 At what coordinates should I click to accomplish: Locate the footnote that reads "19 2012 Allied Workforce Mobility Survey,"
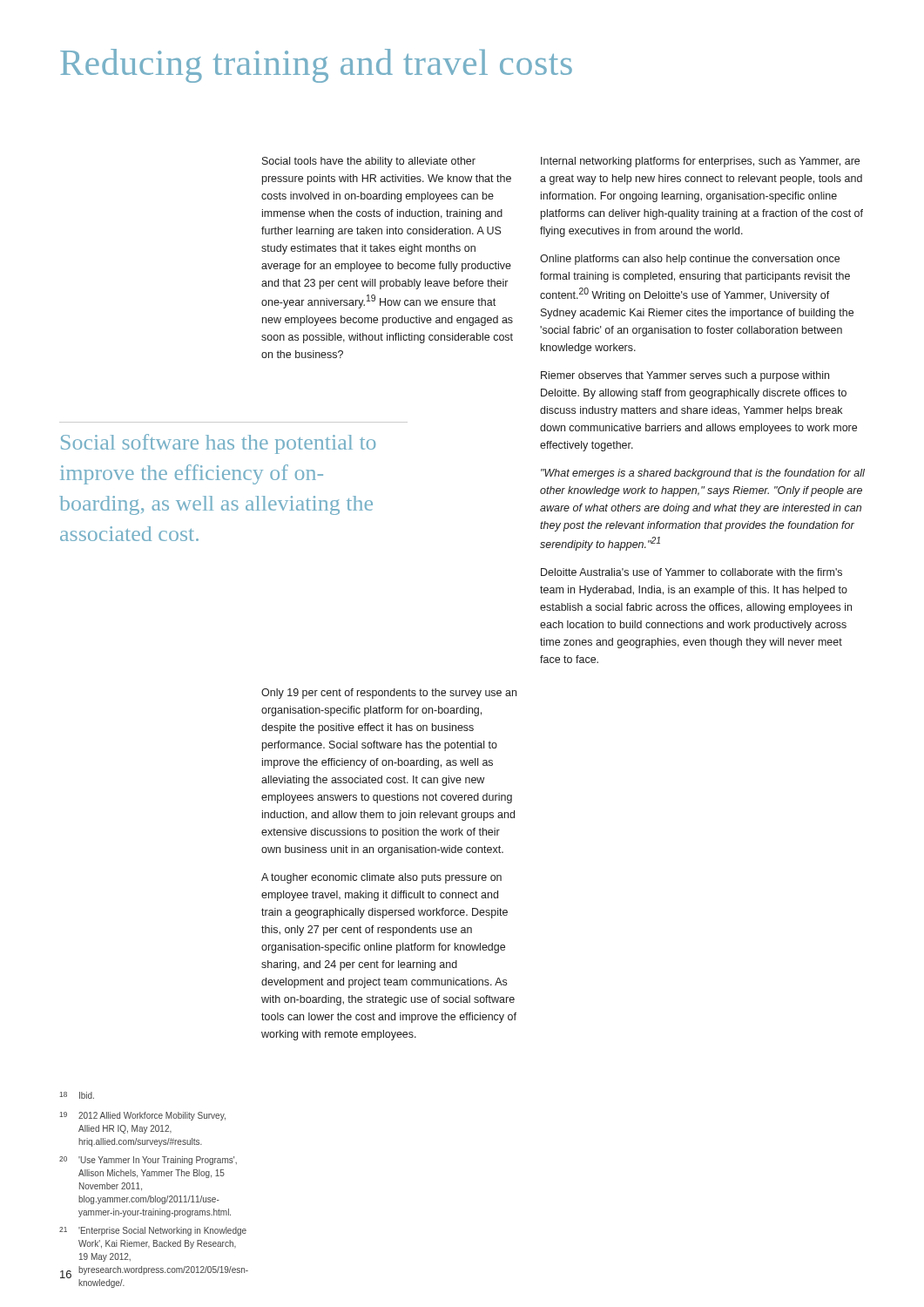point(151,1129)
